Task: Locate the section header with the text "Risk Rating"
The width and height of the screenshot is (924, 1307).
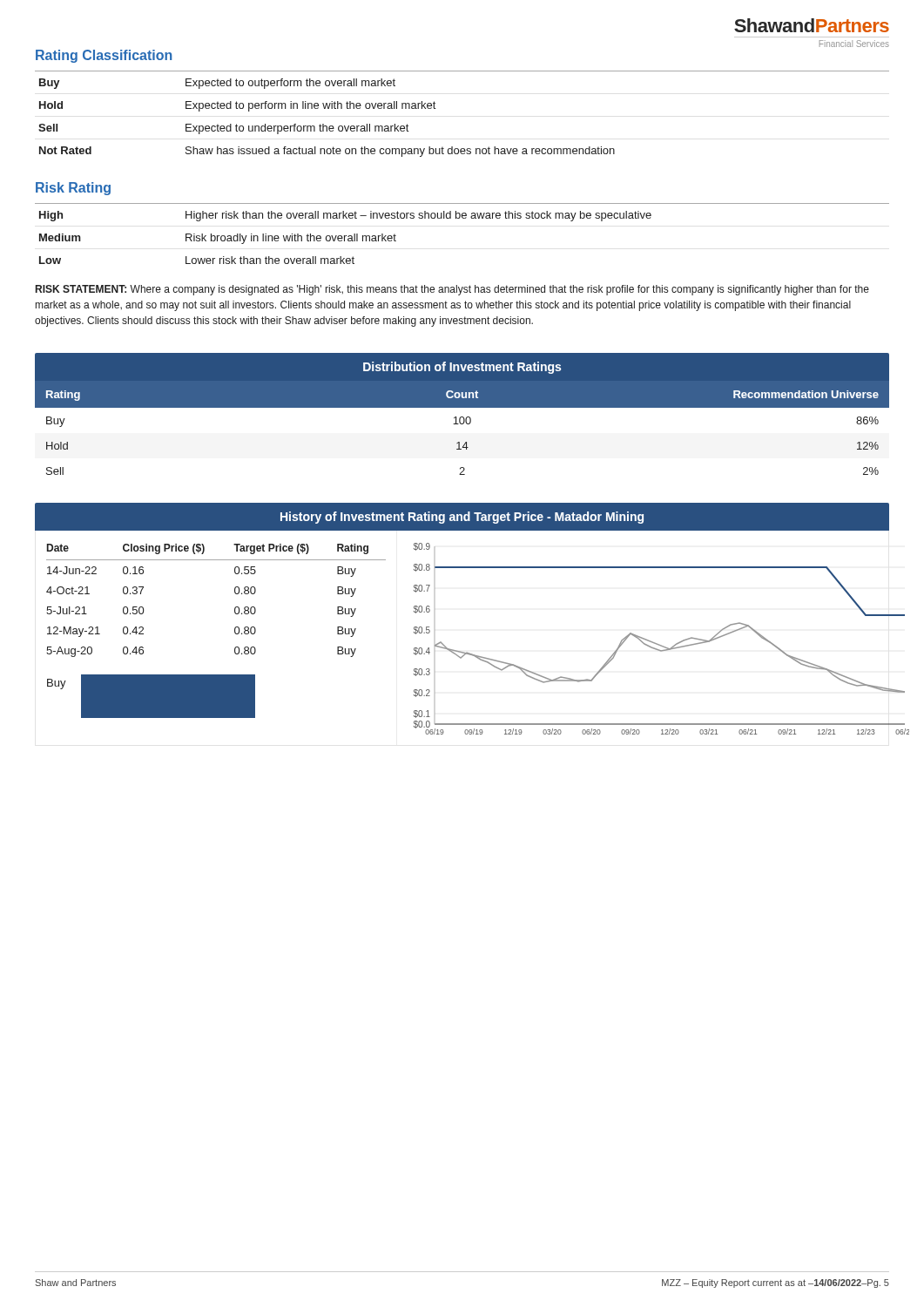Action: pyautogui.click(x=73, y=188)
